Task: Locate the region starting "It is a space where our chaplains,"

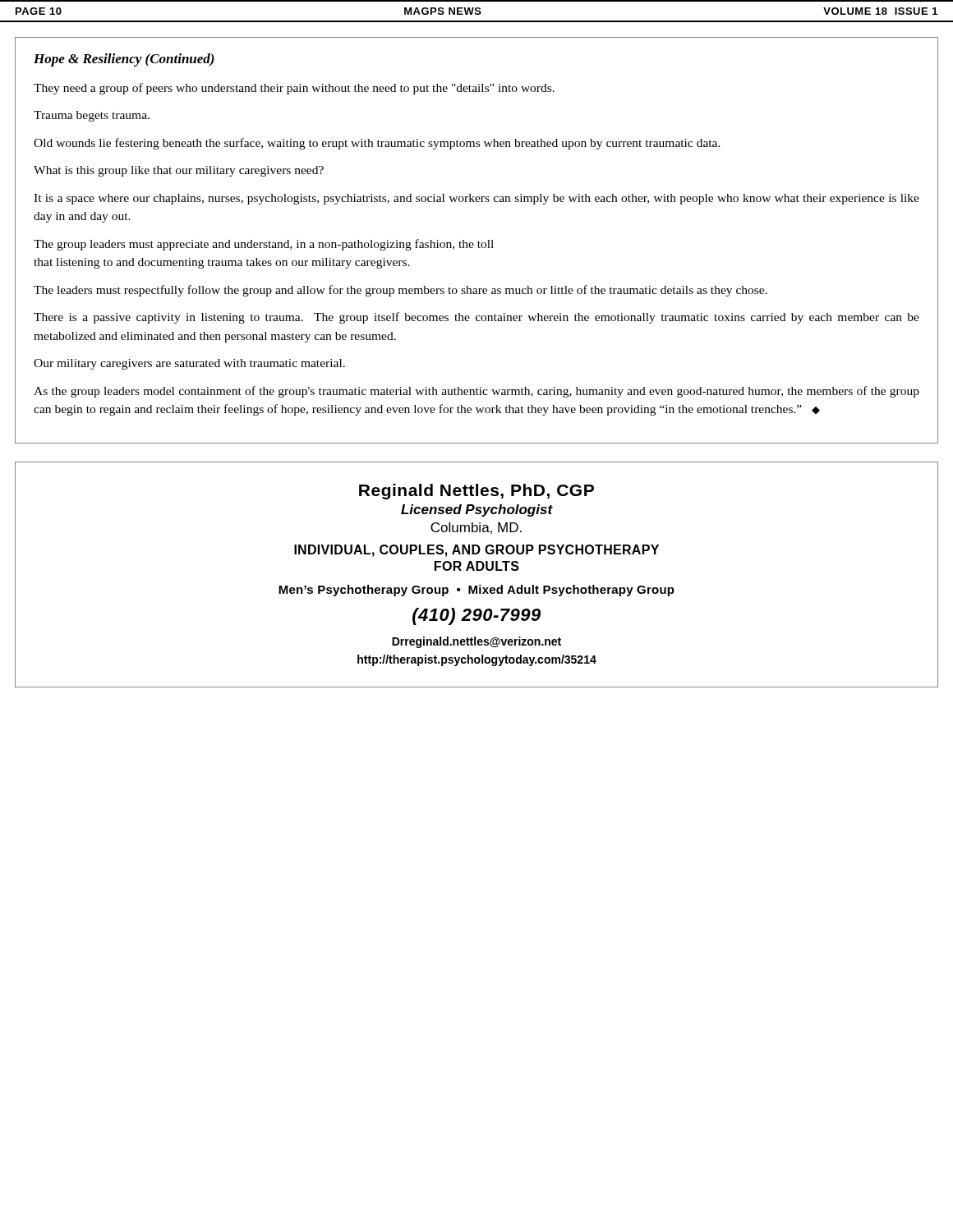Action: click(x=476, y=207)
